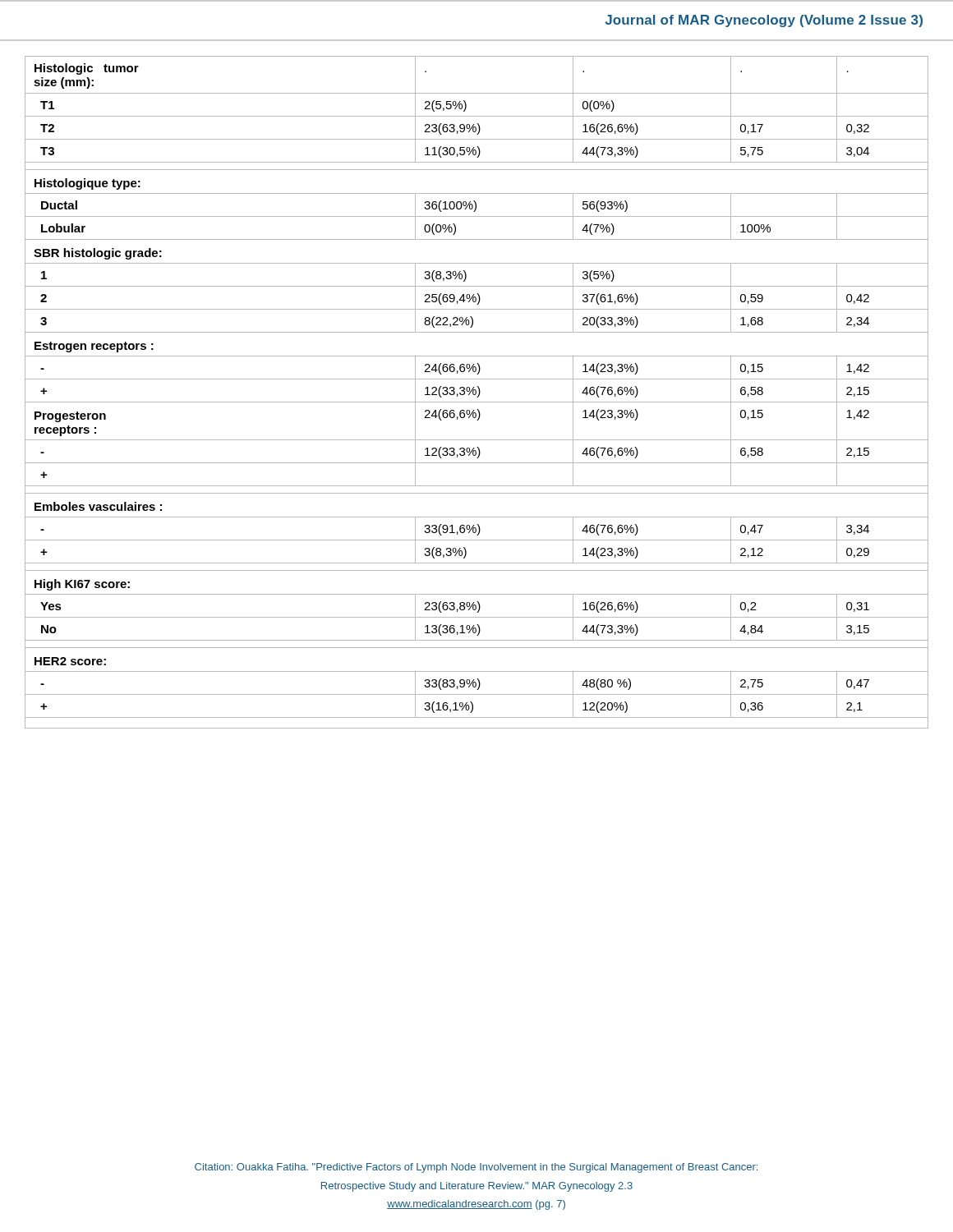Select the table that reads "48(80 %)"
953x1232 pixels.
[x=476, y=392]
